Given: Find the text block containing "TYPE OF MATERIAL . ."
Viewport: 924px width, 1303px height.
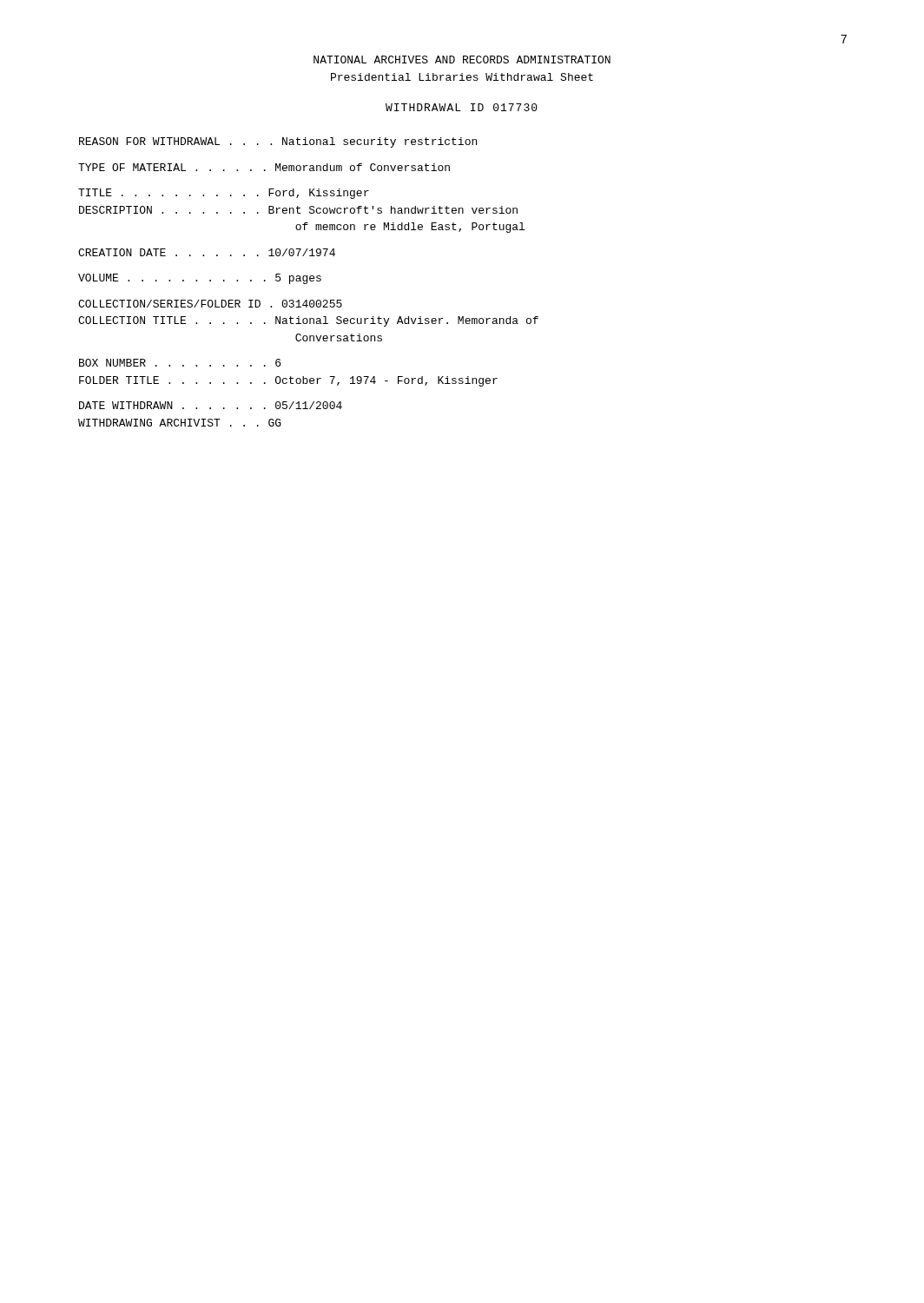Looking at the screenshot, I should [264, 168].
